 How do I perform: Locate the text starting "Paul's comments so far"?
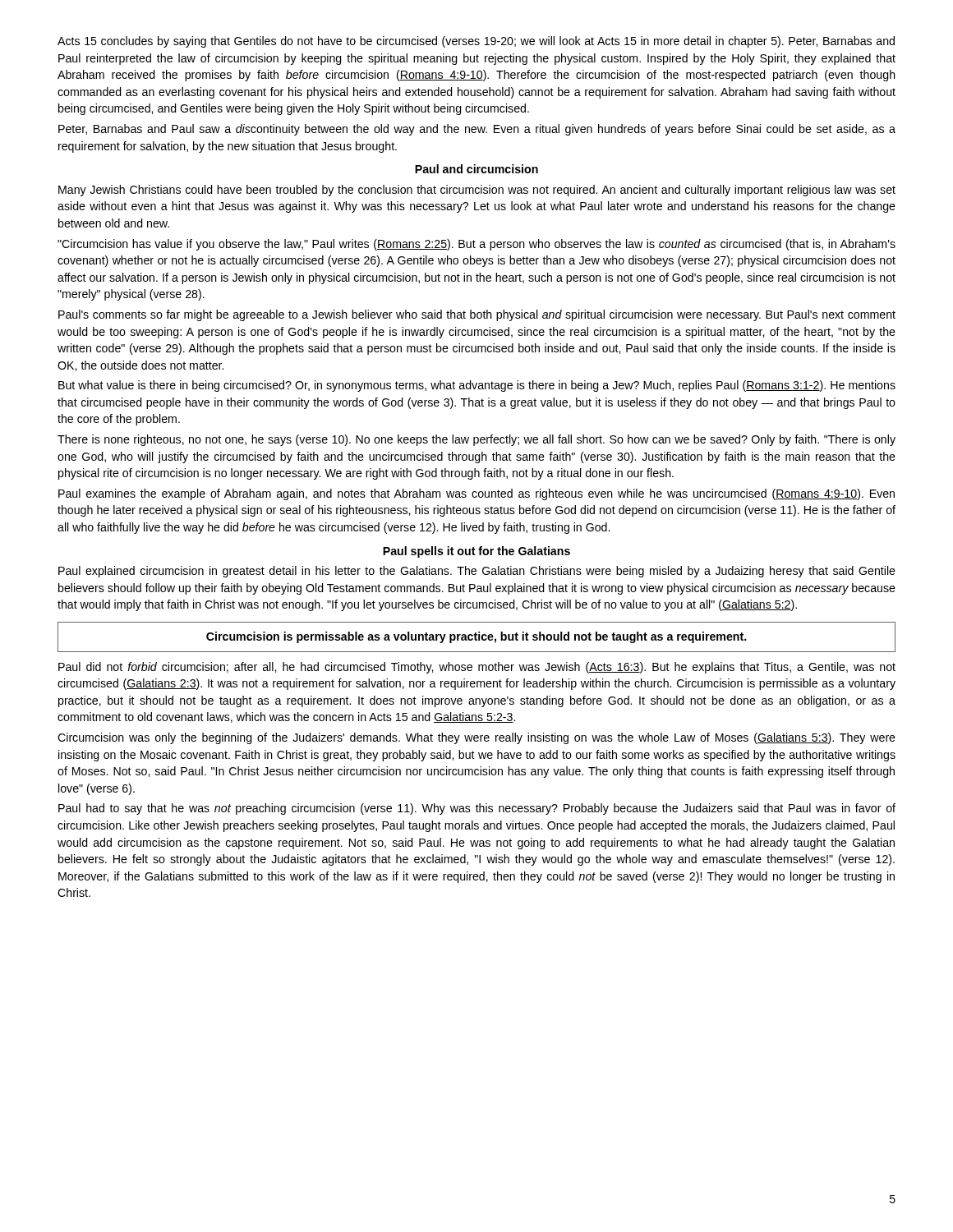click(476, 340)
